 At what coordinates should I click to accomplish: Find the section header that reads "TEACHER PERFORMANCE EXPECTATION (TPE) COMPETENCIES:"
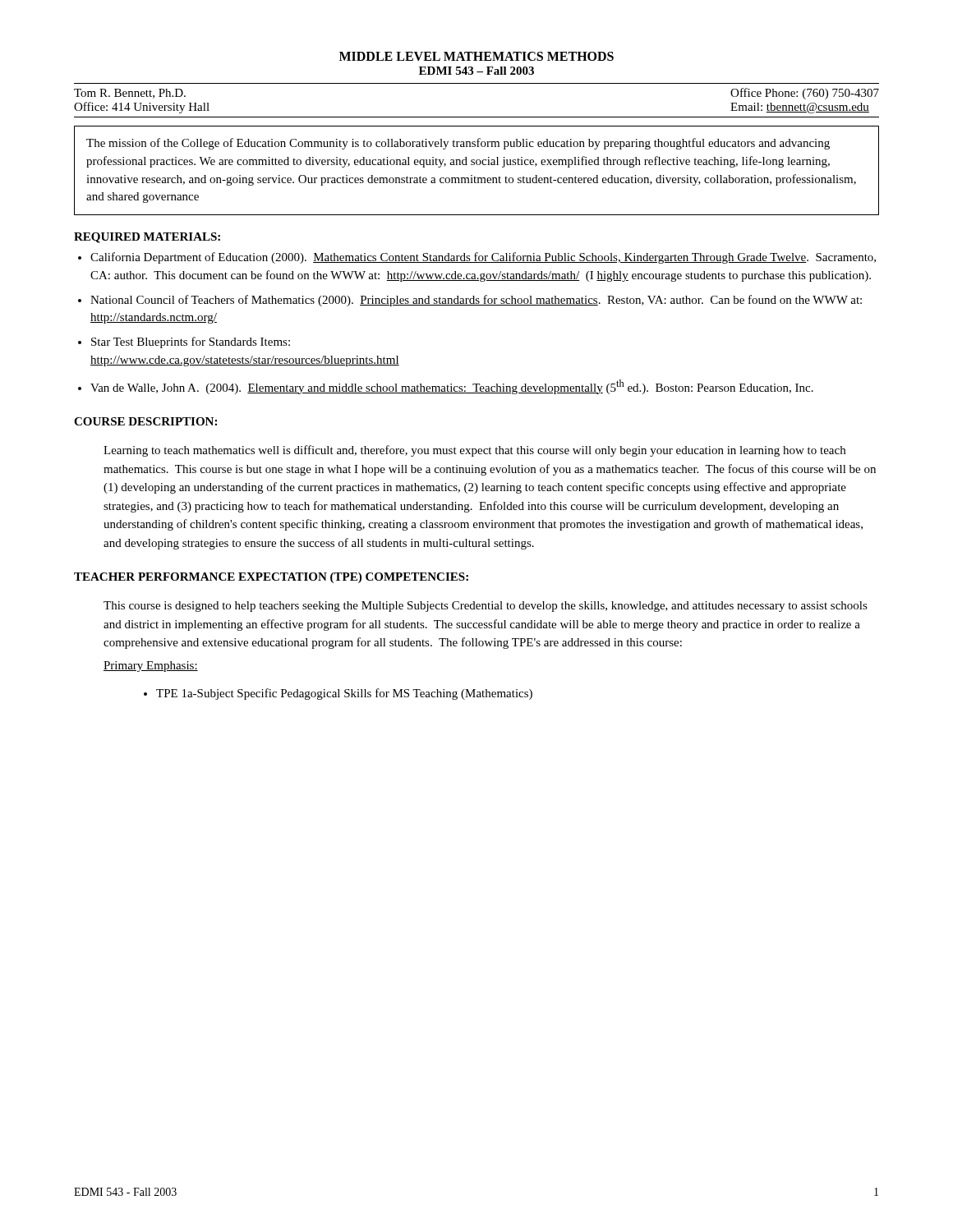[x=272, y=577]
